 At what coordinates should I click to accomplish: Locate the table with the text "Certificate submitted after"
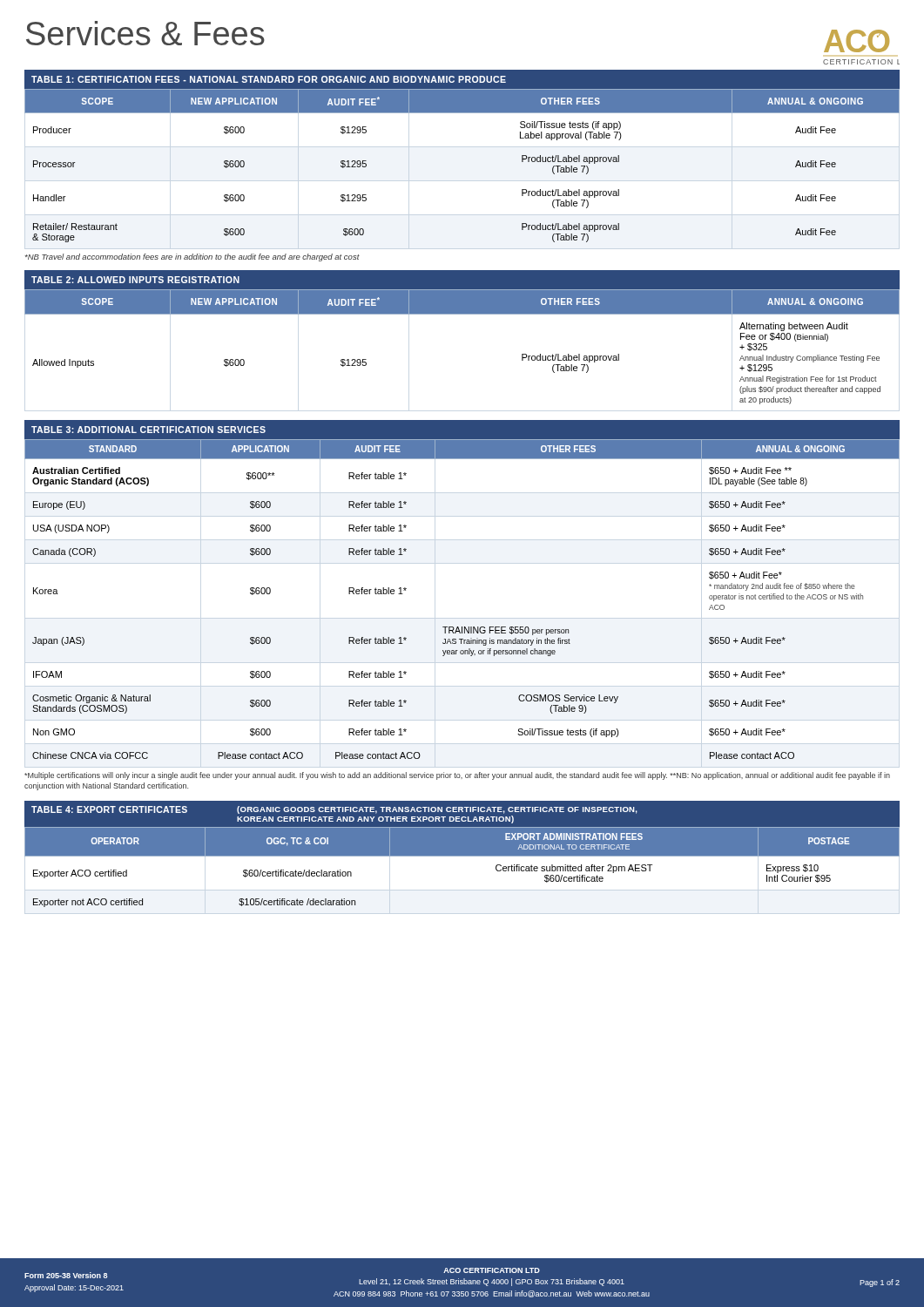pos(462,870)
